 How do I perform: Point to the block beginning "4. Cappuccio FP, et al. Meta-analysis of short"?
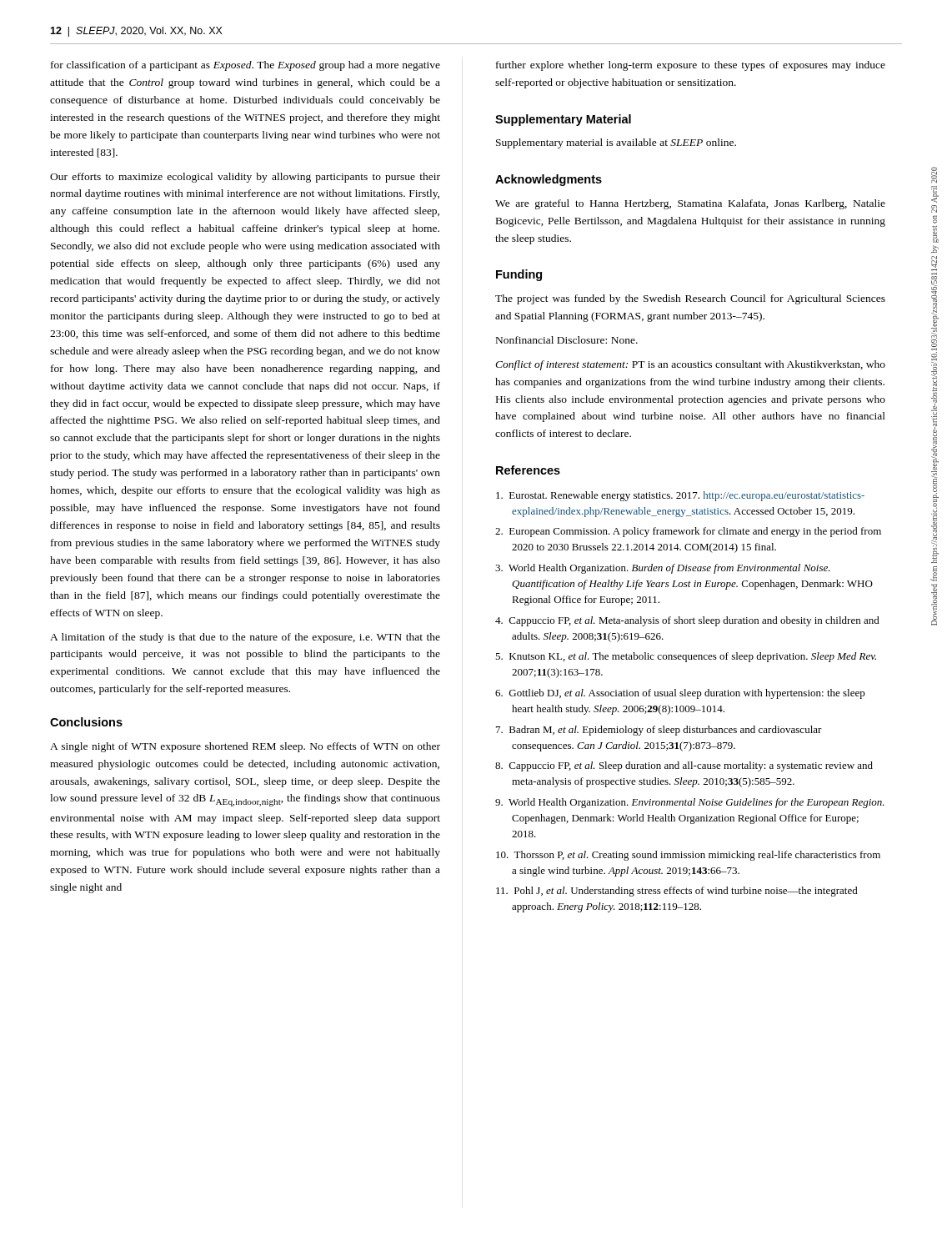coord(687,628)
